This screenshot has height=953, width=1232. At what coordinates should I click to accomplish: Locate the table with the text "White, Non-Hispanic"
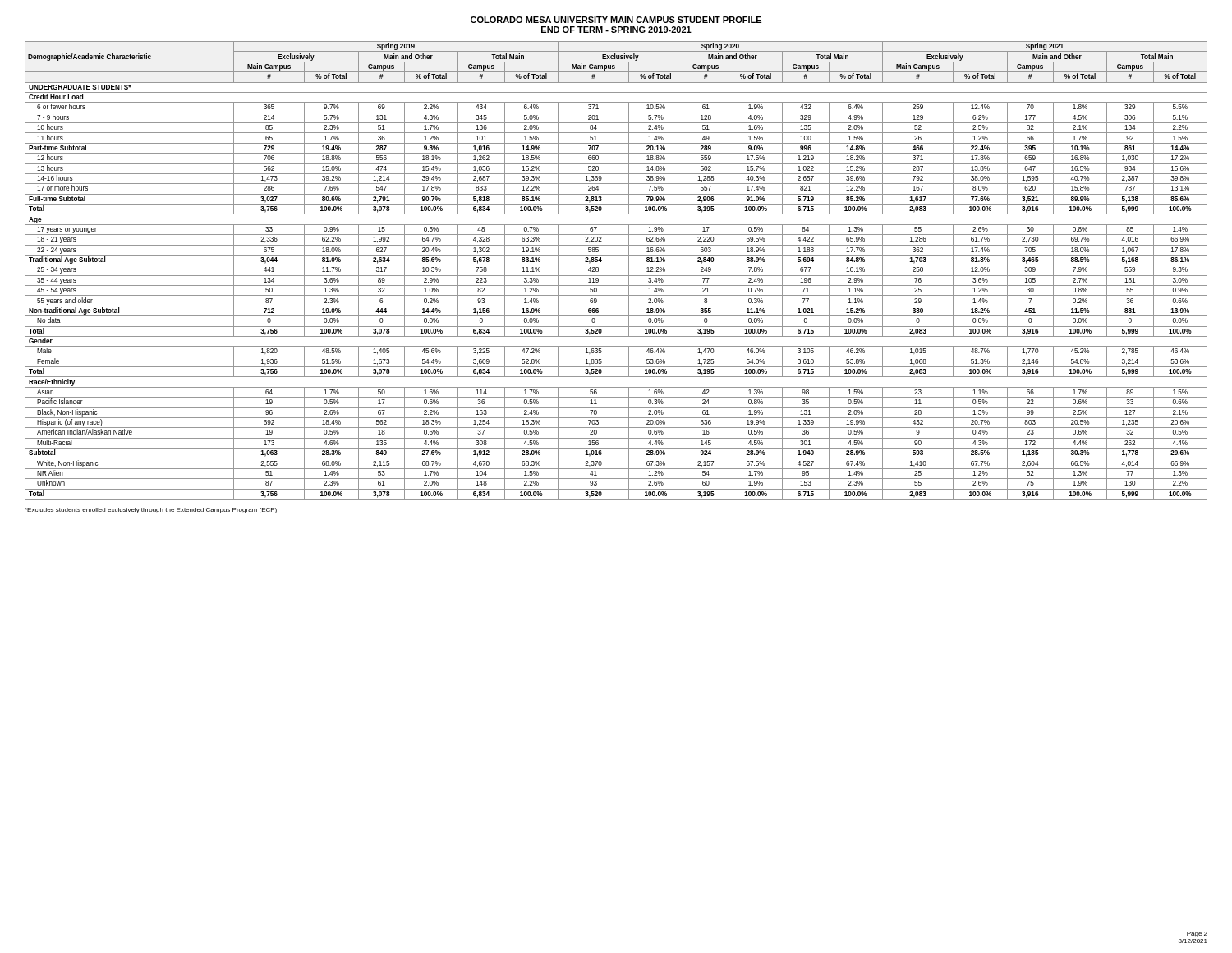point(616,270)
